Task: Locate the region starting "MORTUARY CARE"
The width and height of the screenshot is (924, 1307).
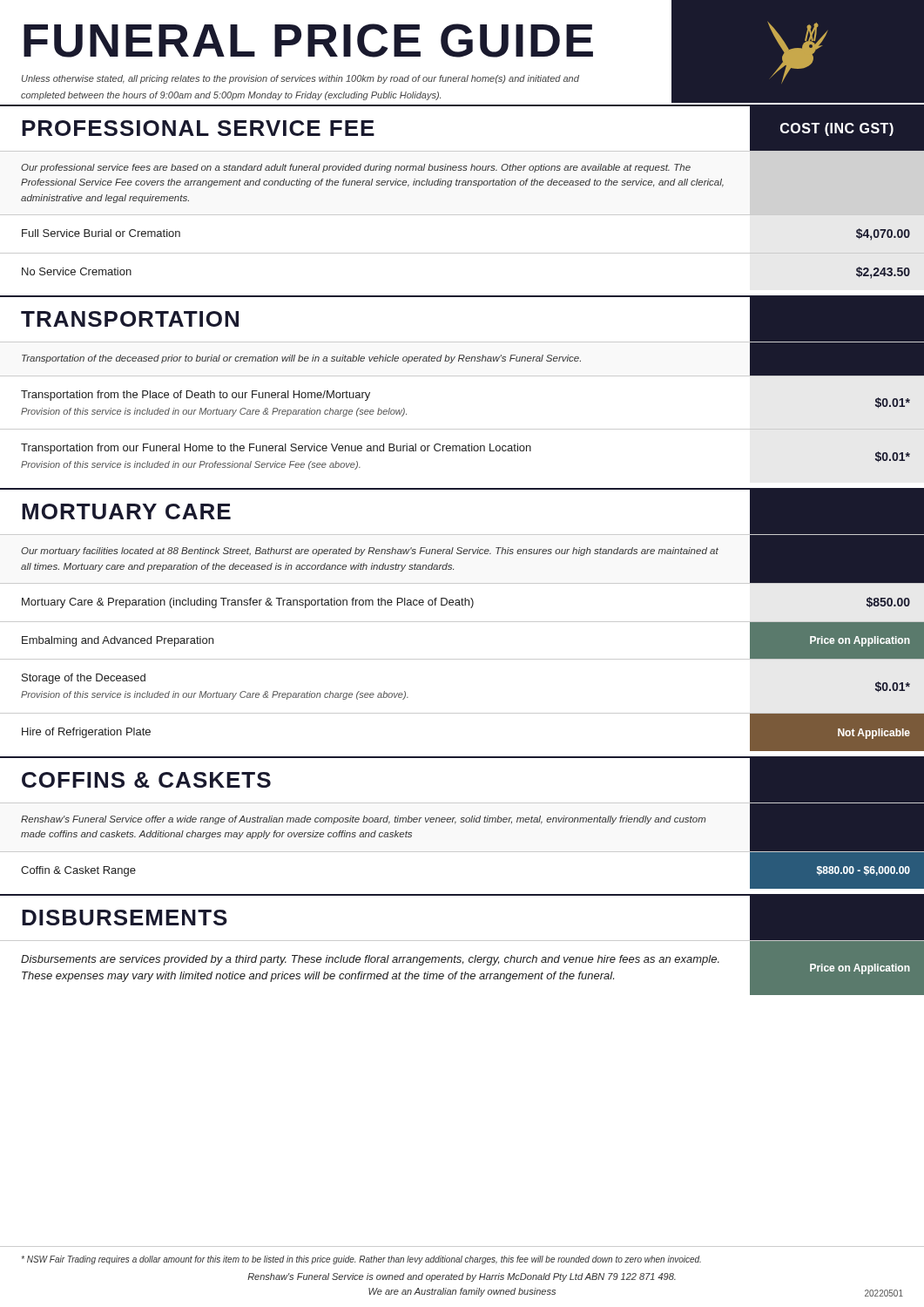Action: 127,512
